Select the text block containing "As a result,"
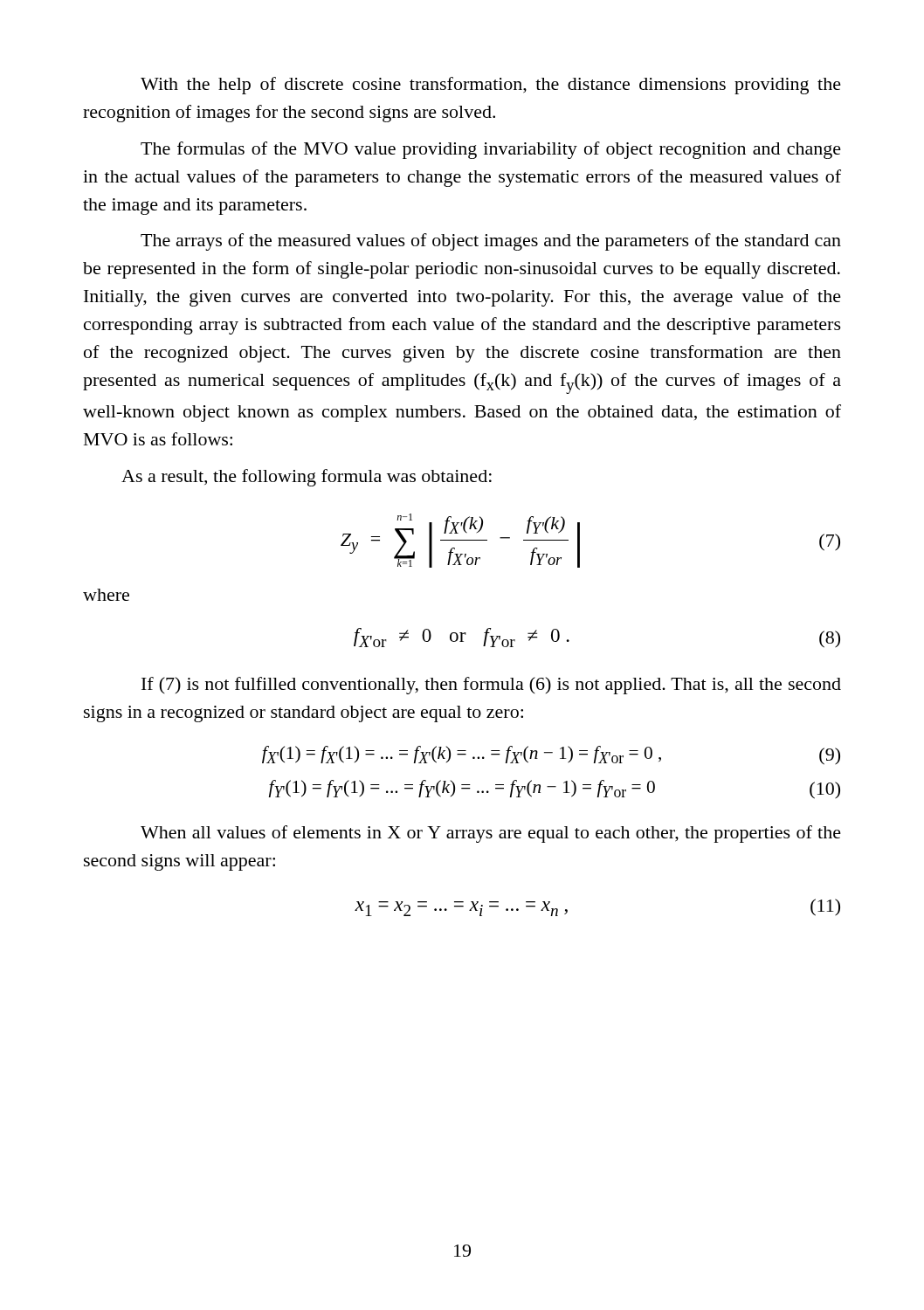This screenshot has height=1310, width=924. tap(307, 475)
